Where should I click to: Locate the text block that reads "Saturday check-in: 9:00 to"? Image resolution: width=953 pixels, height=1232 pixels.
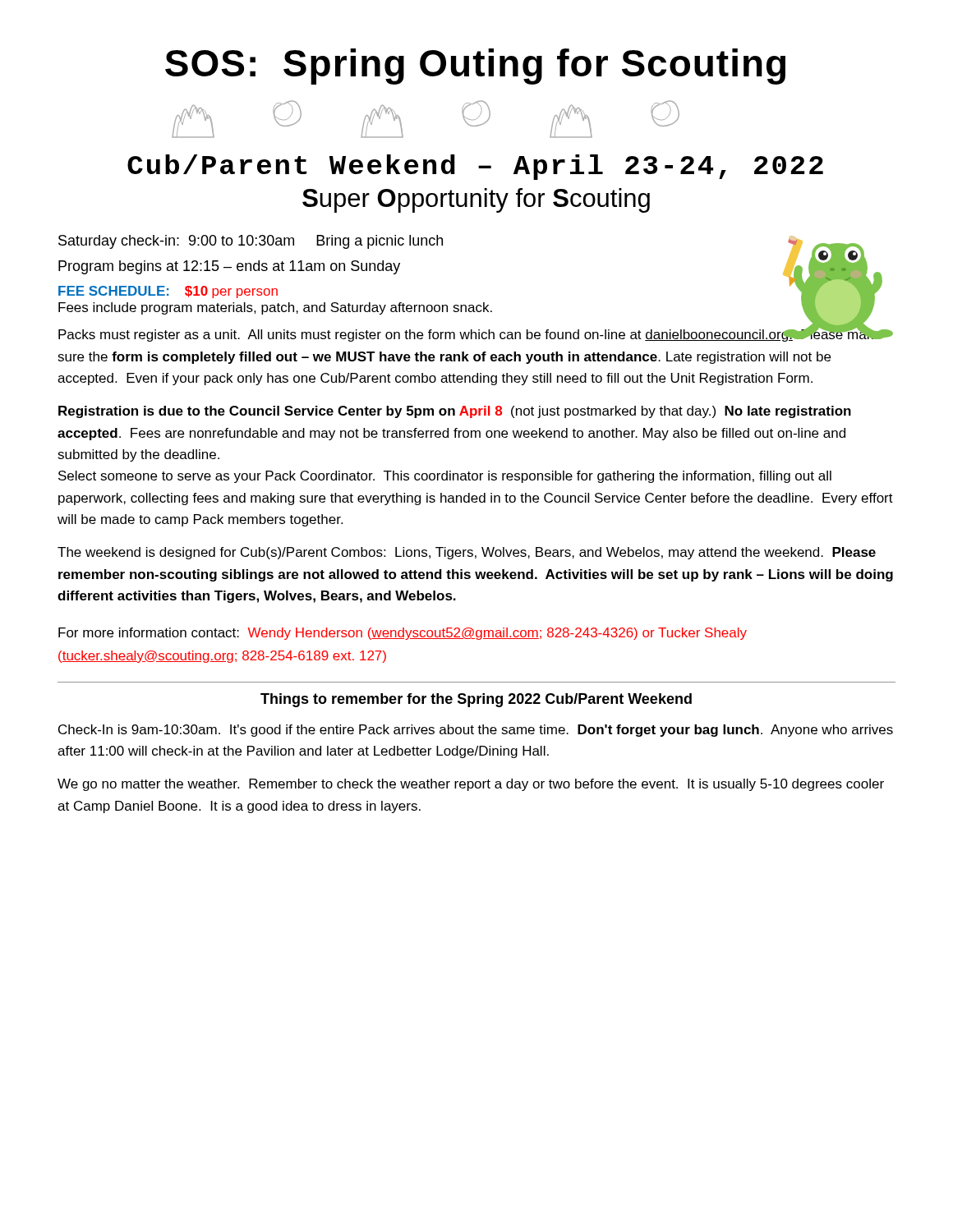(x=251, y=253)
